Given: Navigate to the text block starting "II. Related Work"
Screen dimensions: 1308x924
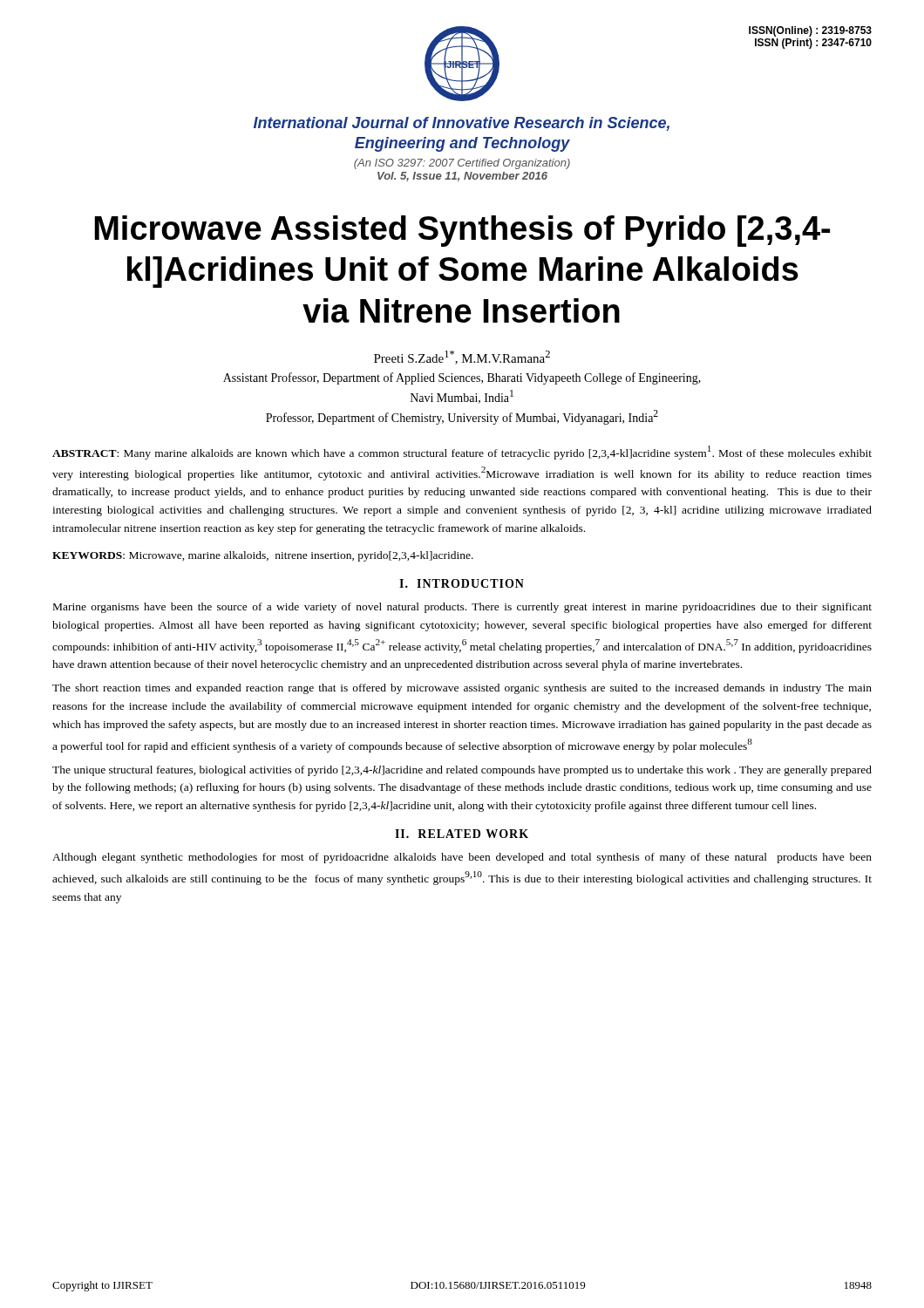Looking at the screenshot, I should click(462, 834).
